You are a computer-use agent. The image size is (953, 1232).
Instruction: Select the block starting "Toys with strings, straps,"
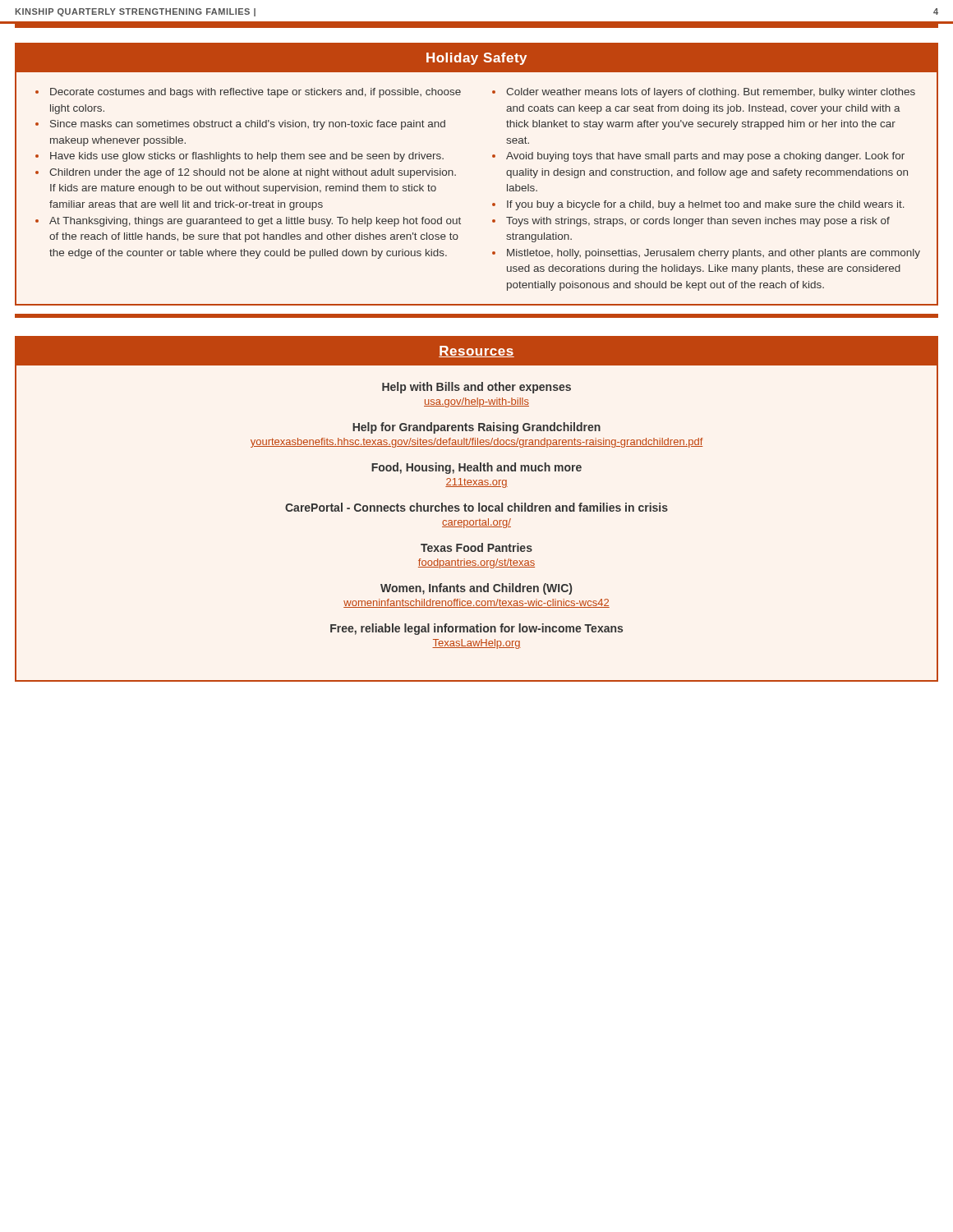(712, 228)
